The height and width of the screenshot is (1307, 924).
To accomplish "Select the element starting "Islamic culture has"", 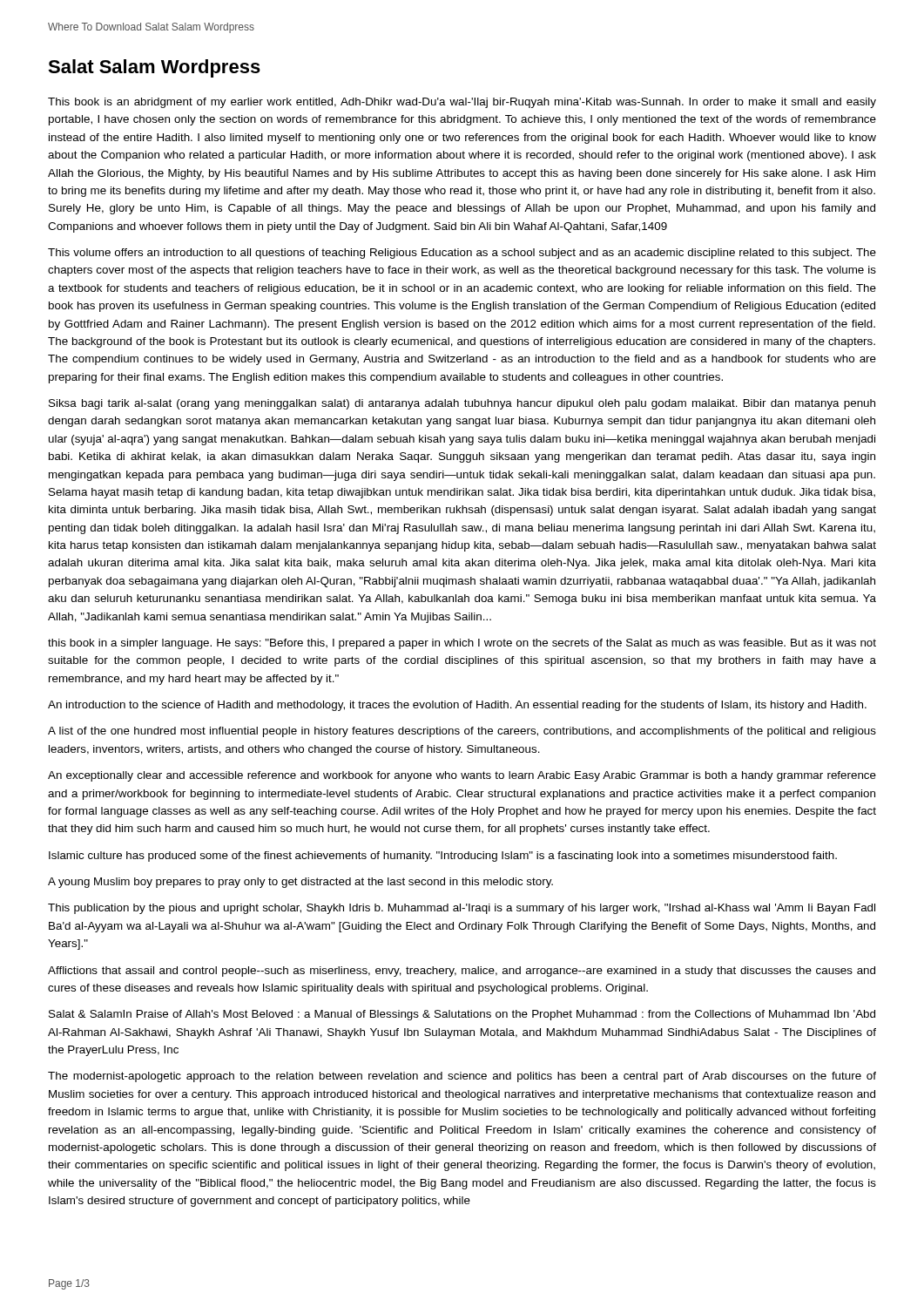I will (443, 855).
